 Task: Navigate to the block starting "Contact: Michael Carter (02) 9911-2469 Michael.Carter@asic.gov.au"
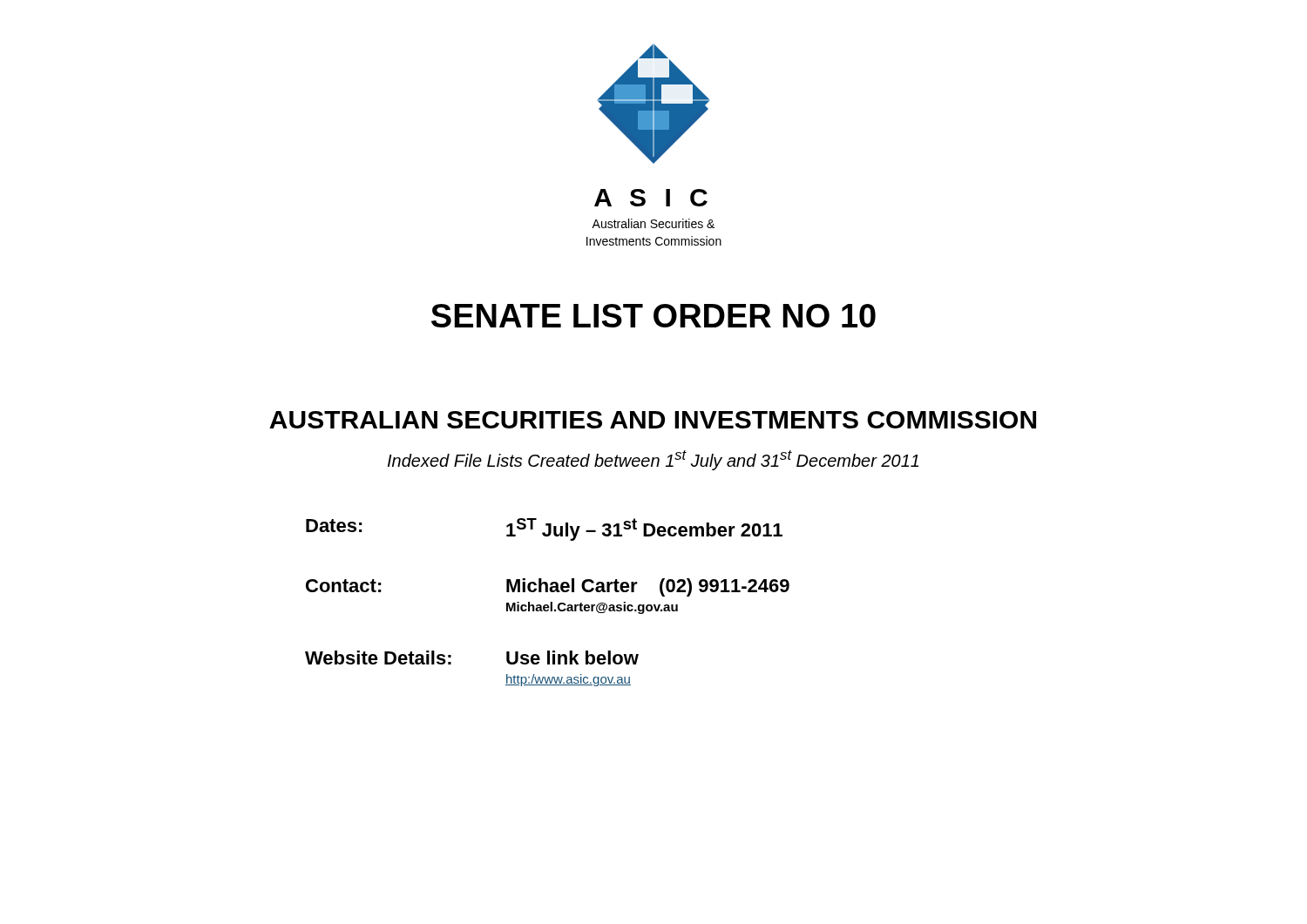click(547, 595)
